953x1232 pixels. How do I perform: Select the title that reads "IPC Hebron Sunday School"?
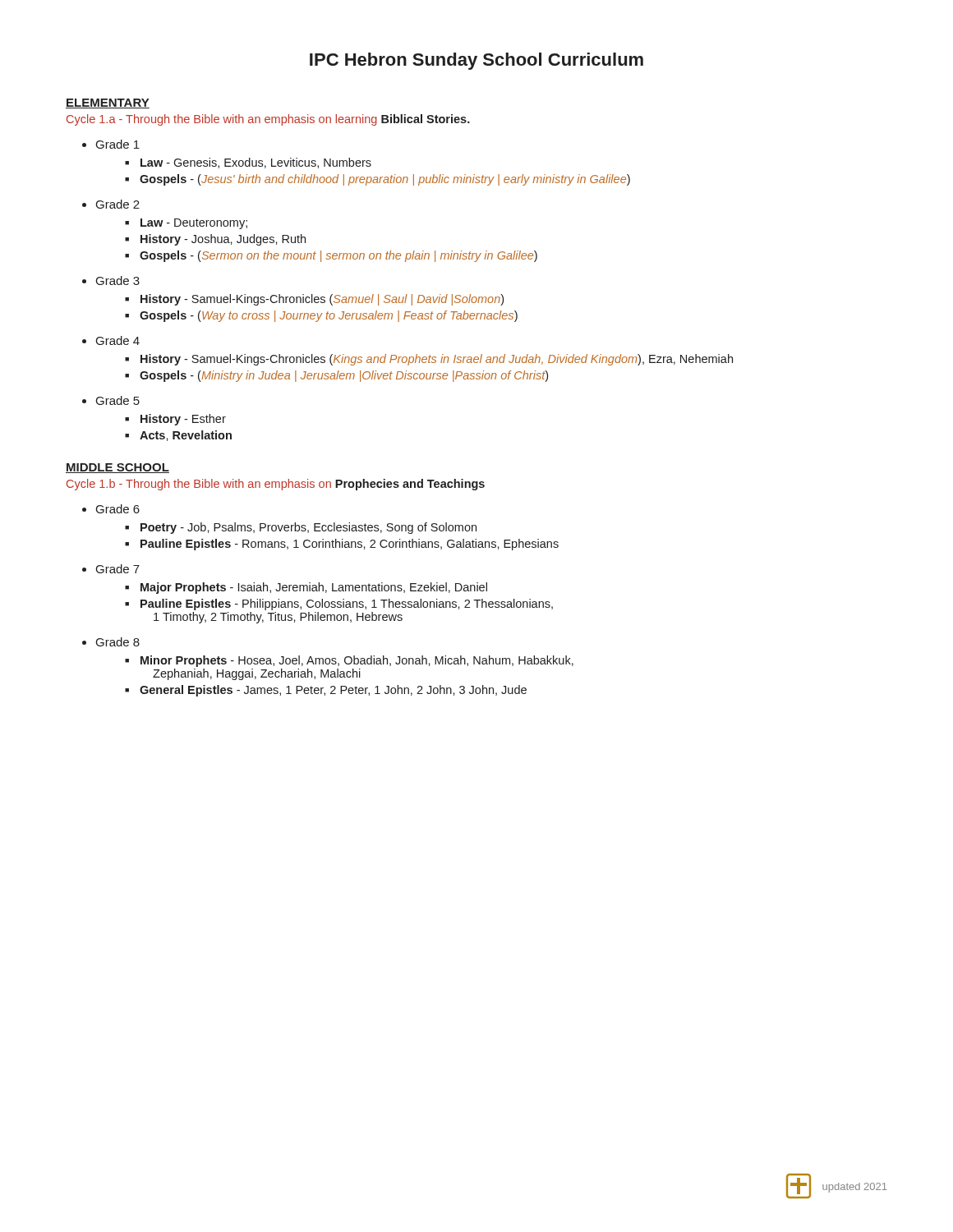point(476,60)
